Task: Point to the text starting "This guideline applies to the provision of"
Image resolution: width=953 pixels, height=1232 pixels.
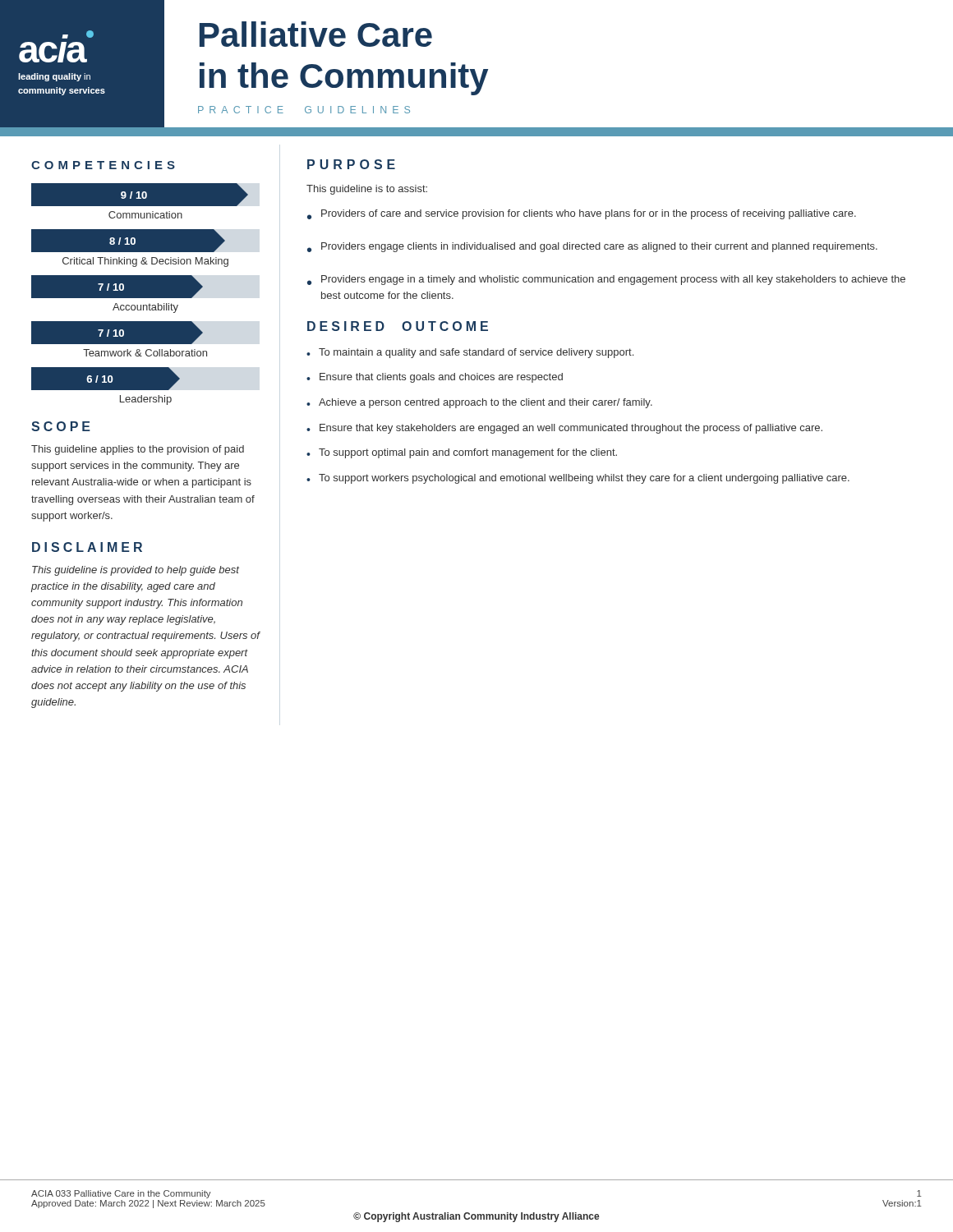Action: pos(143,482)
